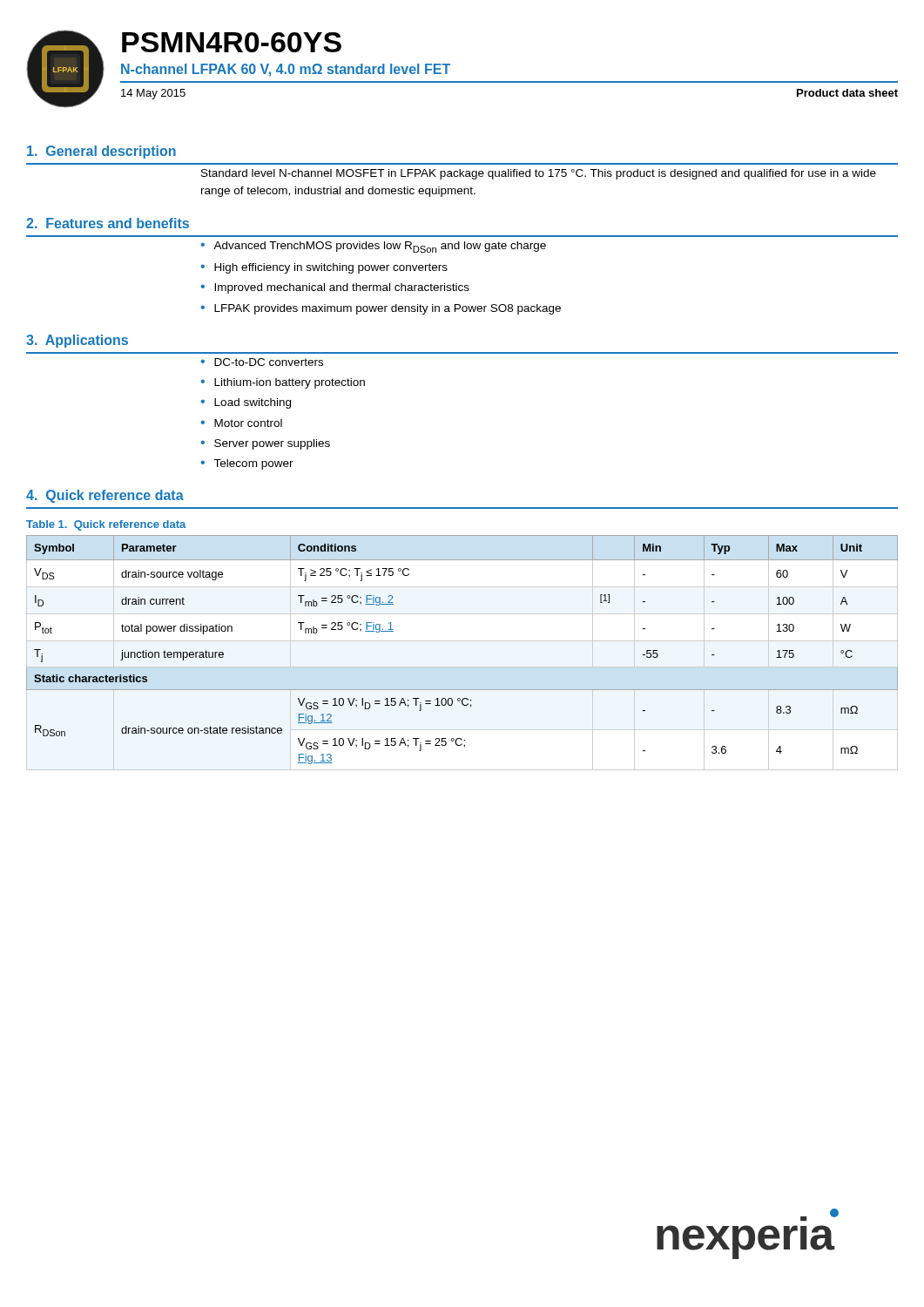This screenshot has height=1307, width=924.
Task: Click on the list item that says "• High efficiency in switching power"
Action: coord(324,268)
